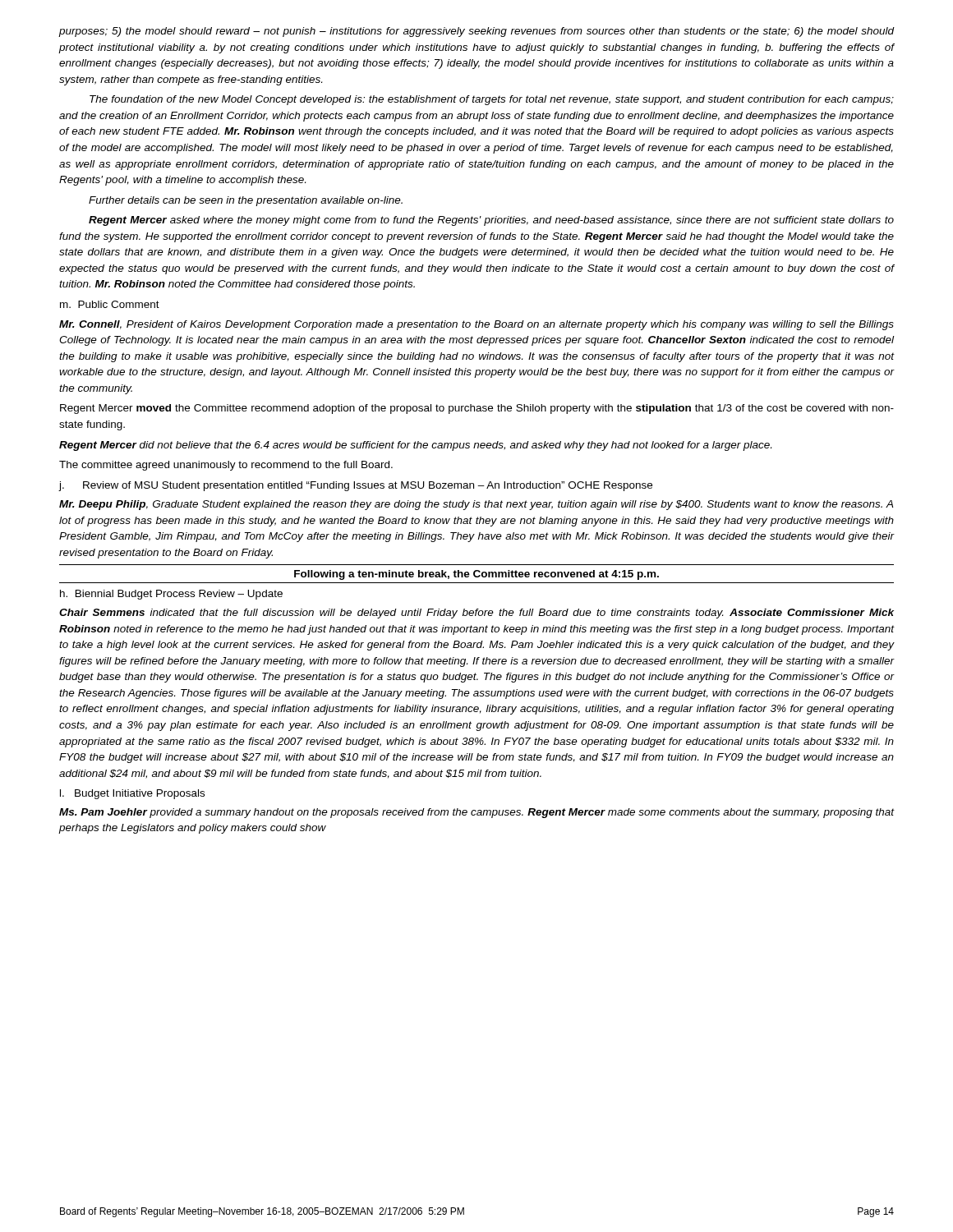Find the block on this page that starts "Following a ten-minute break,"

(476, 574)
